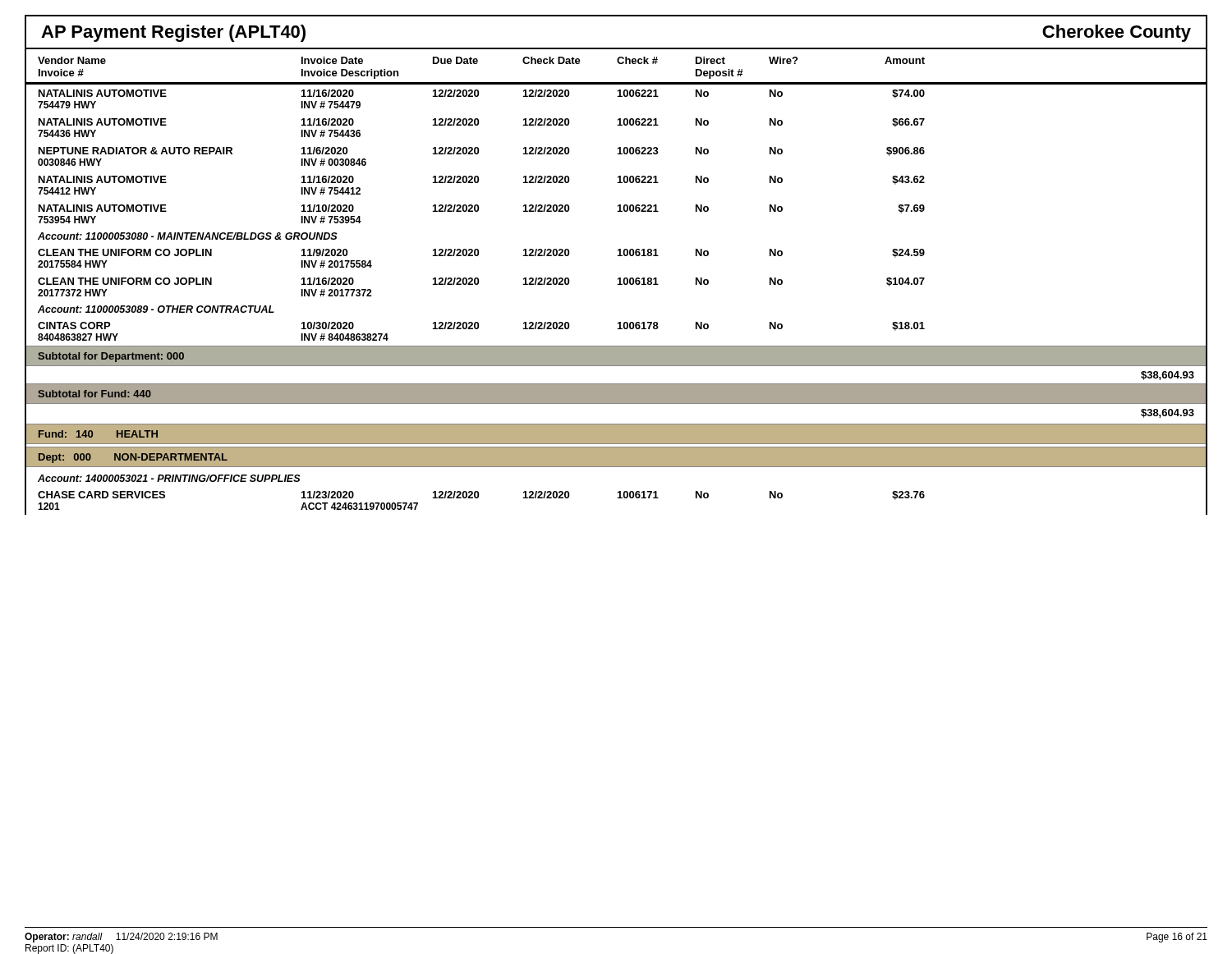1232x954 pixels.
Task: Point to "Subtotal for Fund: 440"
Action: pos(94,394)
